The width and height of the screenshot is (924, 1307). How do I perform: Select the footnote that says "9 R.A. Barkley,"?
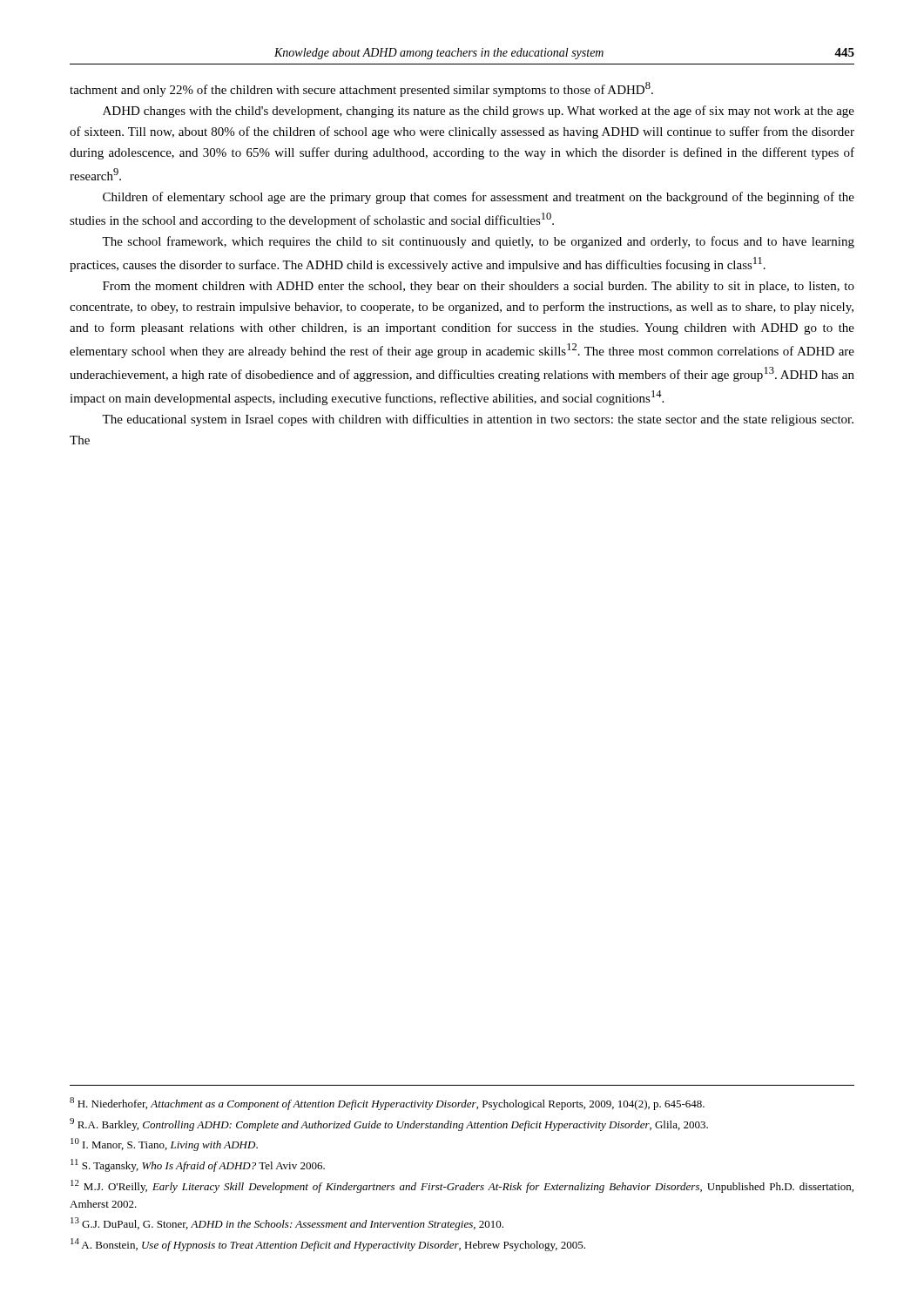click(x=389, y=1123)
